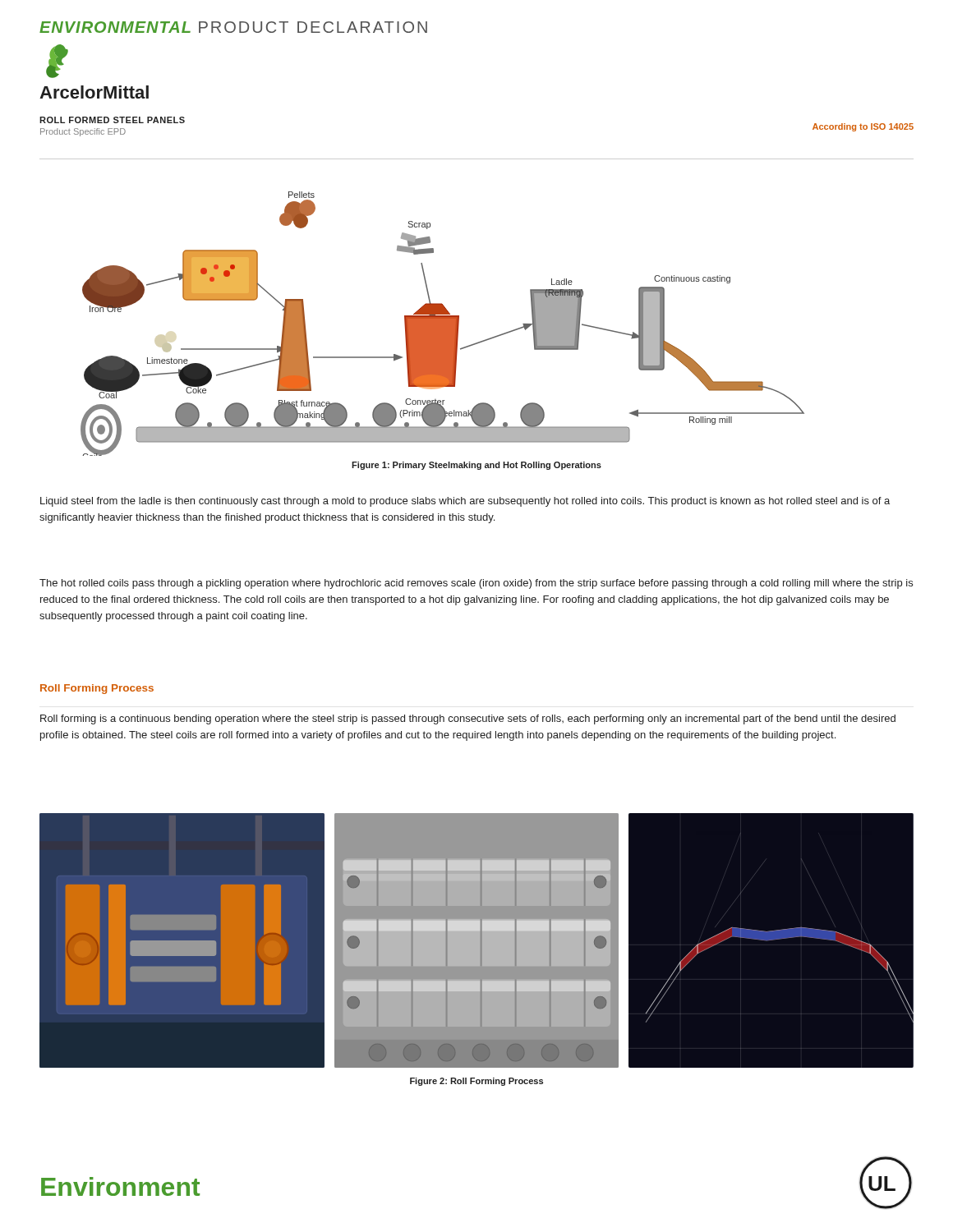Image resolution: width=953 pixels, height=1232 pixels.
Task: Select the caption with the text "Figure 1: Primary"
Action: 476,465
